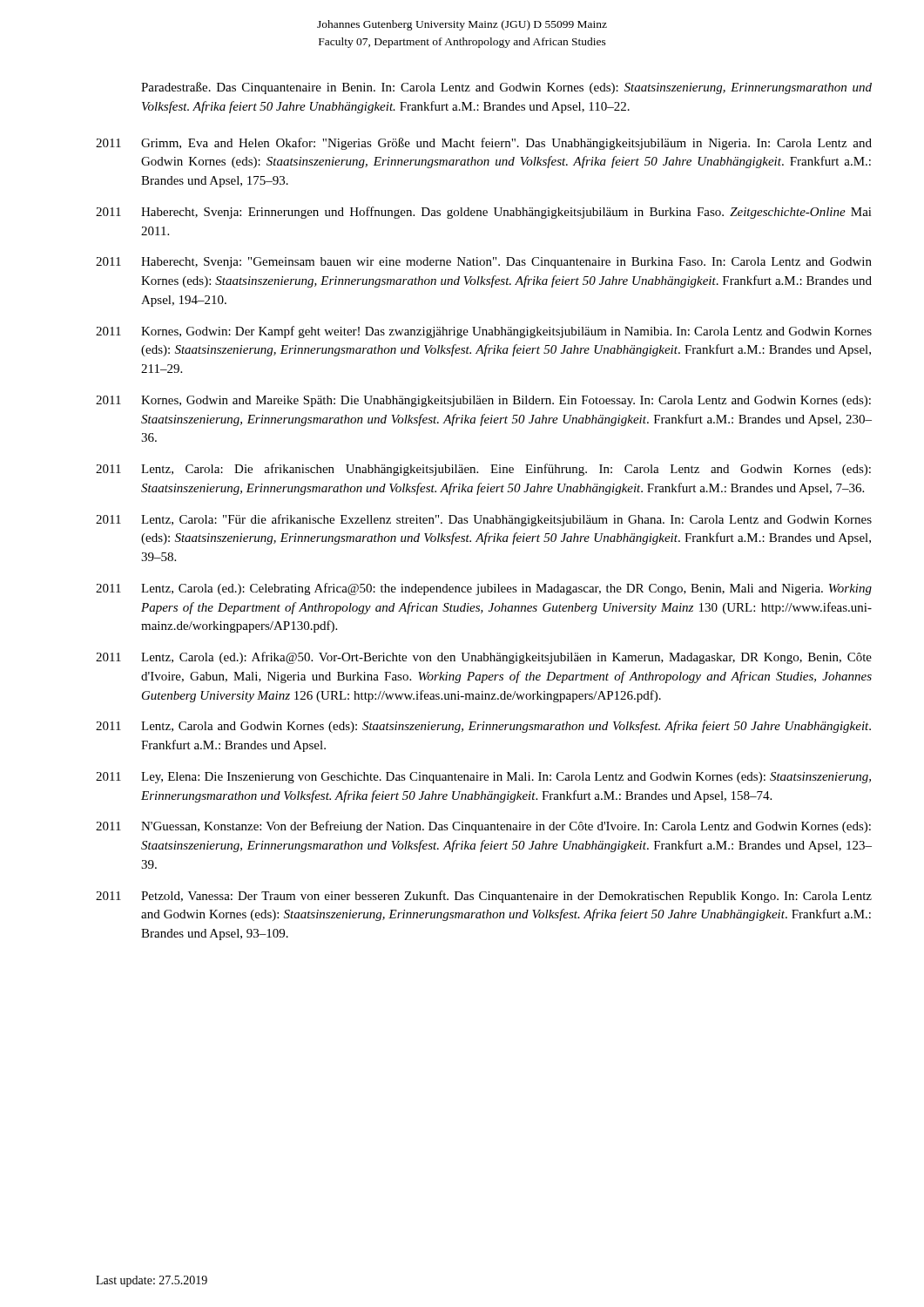Navigate to the element starting "2011 Haberecht, Svenja: Erinnerungen und Hoffnungen."
This screenshot has height=1307, width=924.
point(484,222)
